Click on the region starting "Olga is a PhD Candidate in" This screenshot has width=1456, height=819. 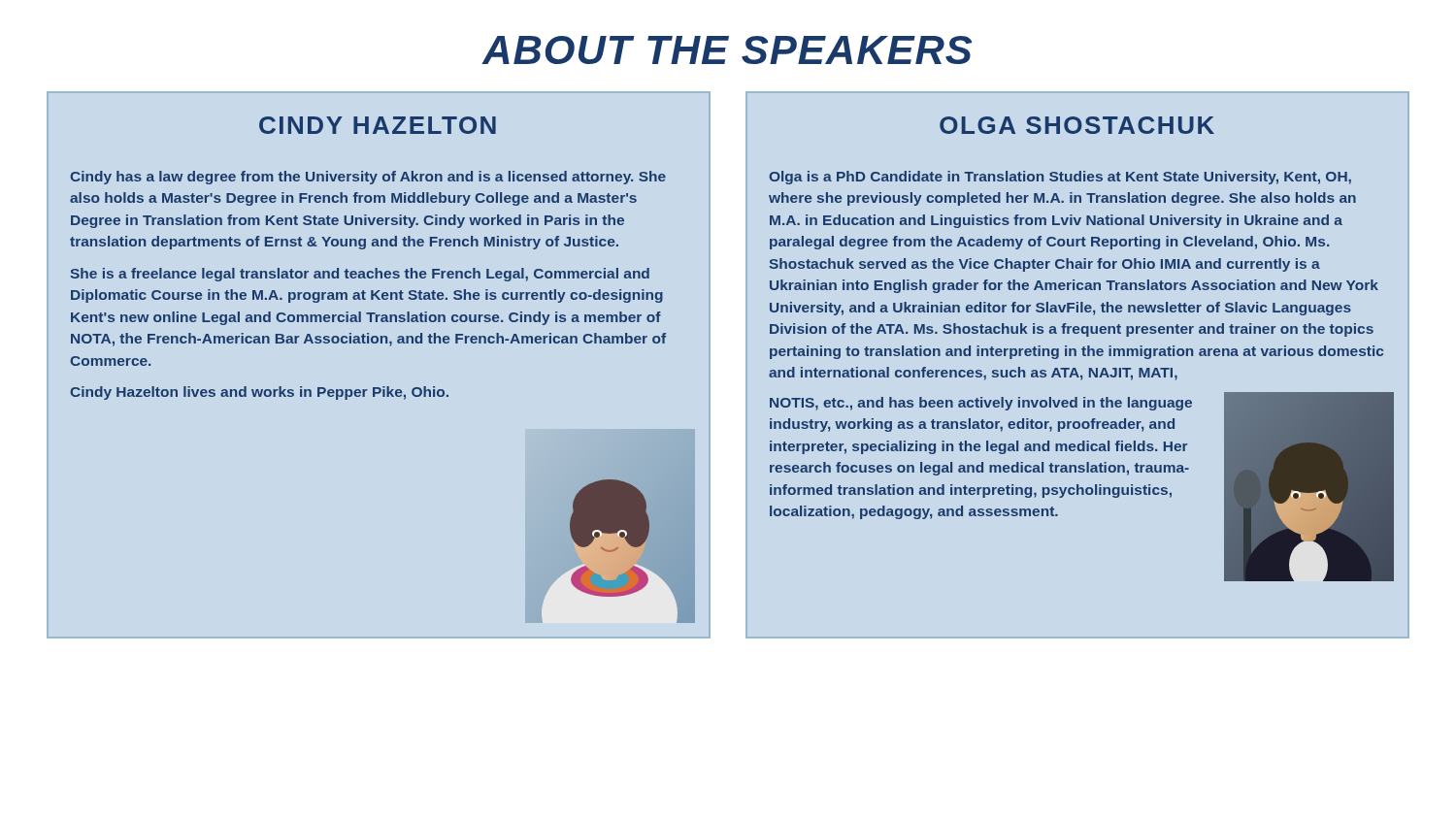1077,275
